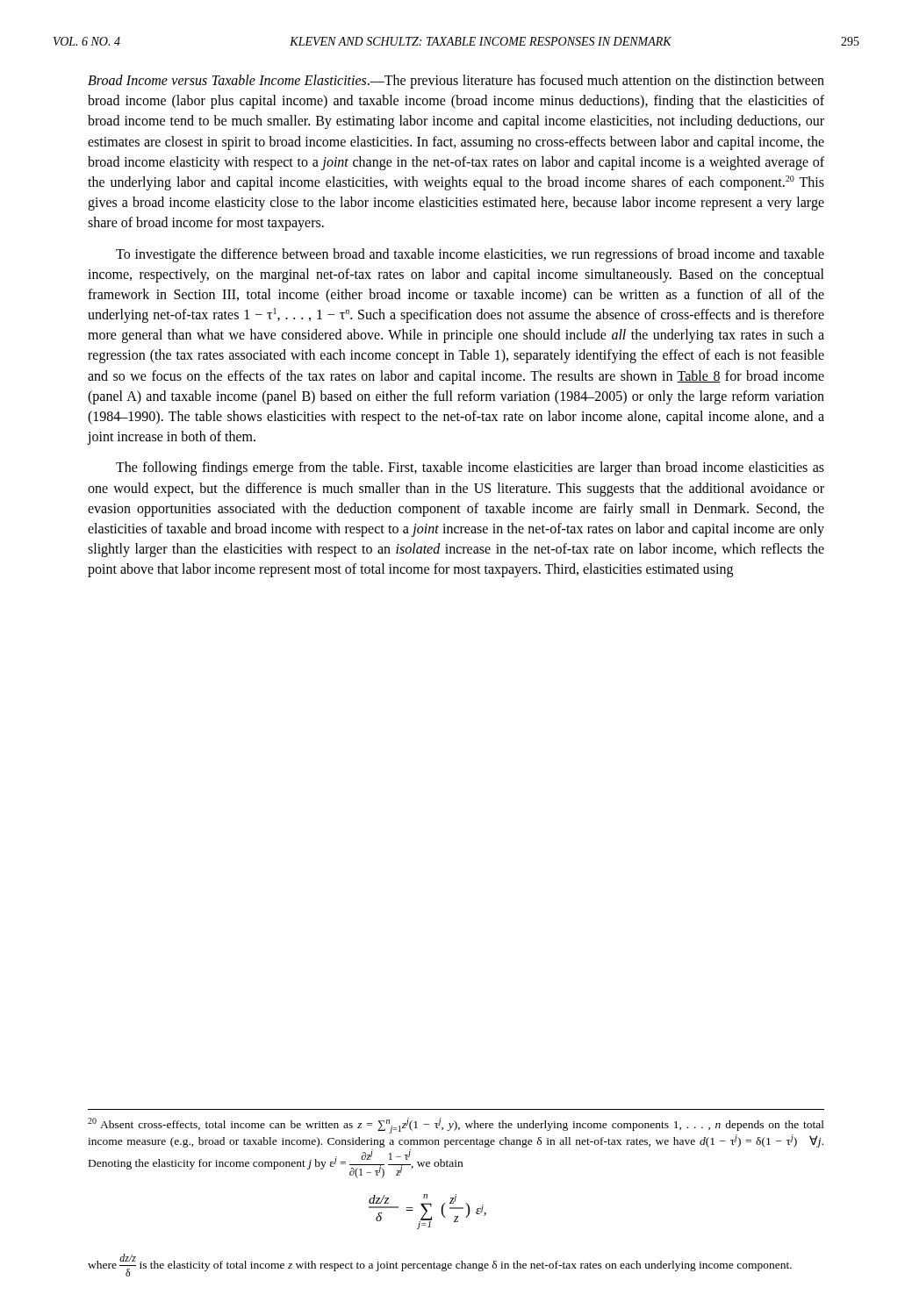Locate the text block starting "where dz/zδ is"
This screenshot has height=1316, width=912.
[x=456, y=1266]
